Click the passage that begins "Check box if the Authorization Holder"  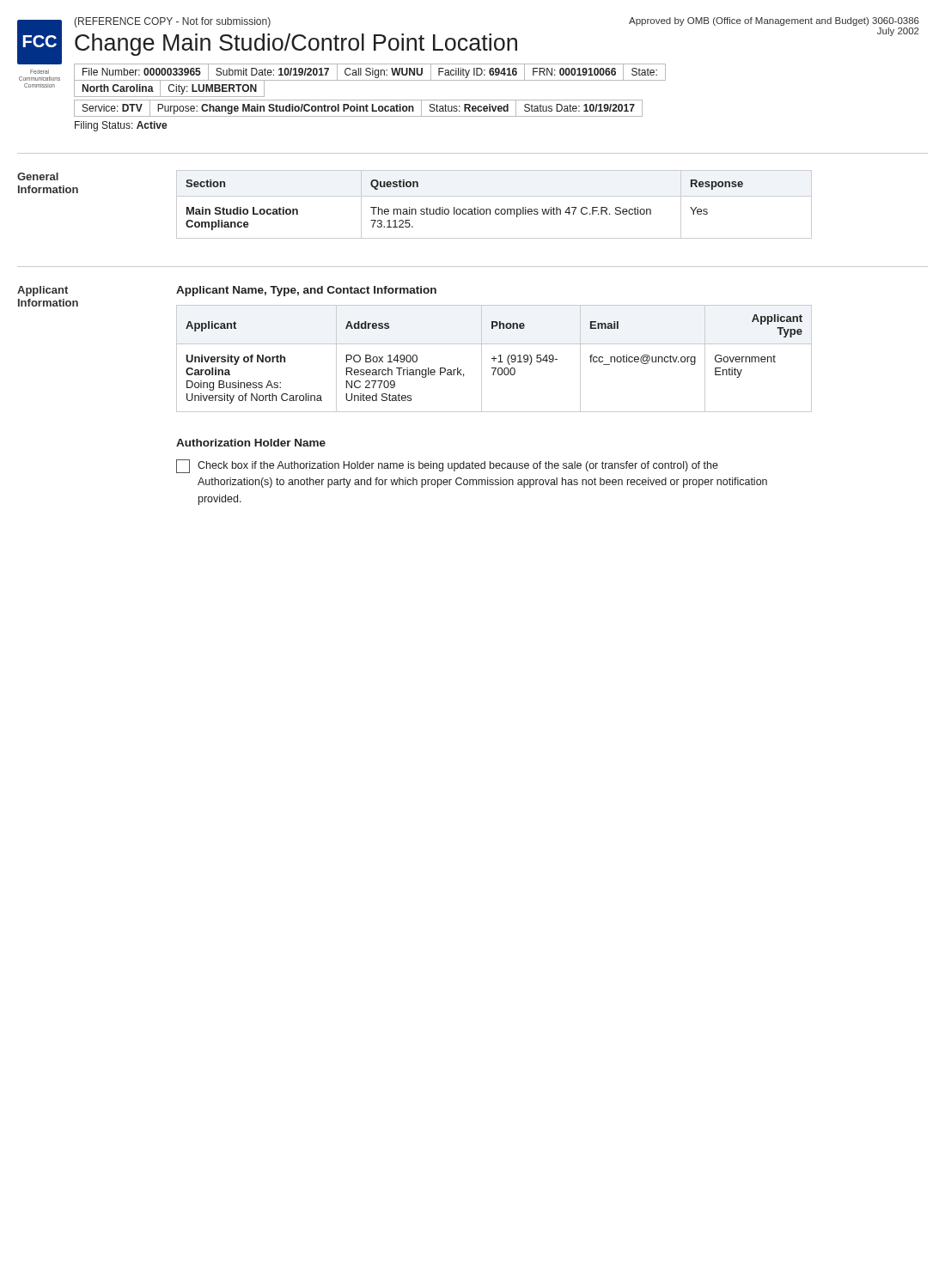point(477,483)
